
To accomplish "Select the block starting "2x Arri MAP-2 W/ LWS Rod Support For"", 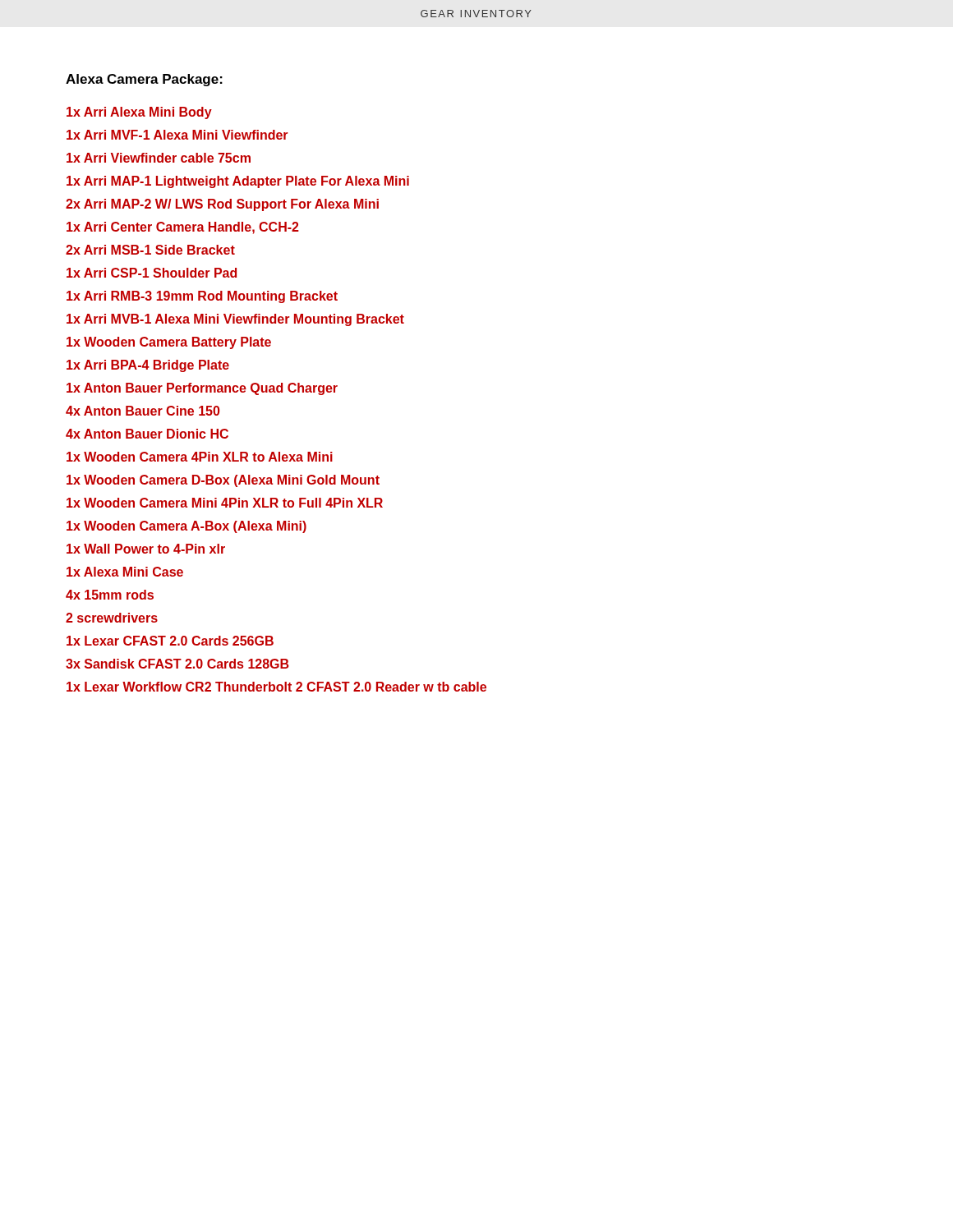I will pyautogui.click(x=223, y=204).
